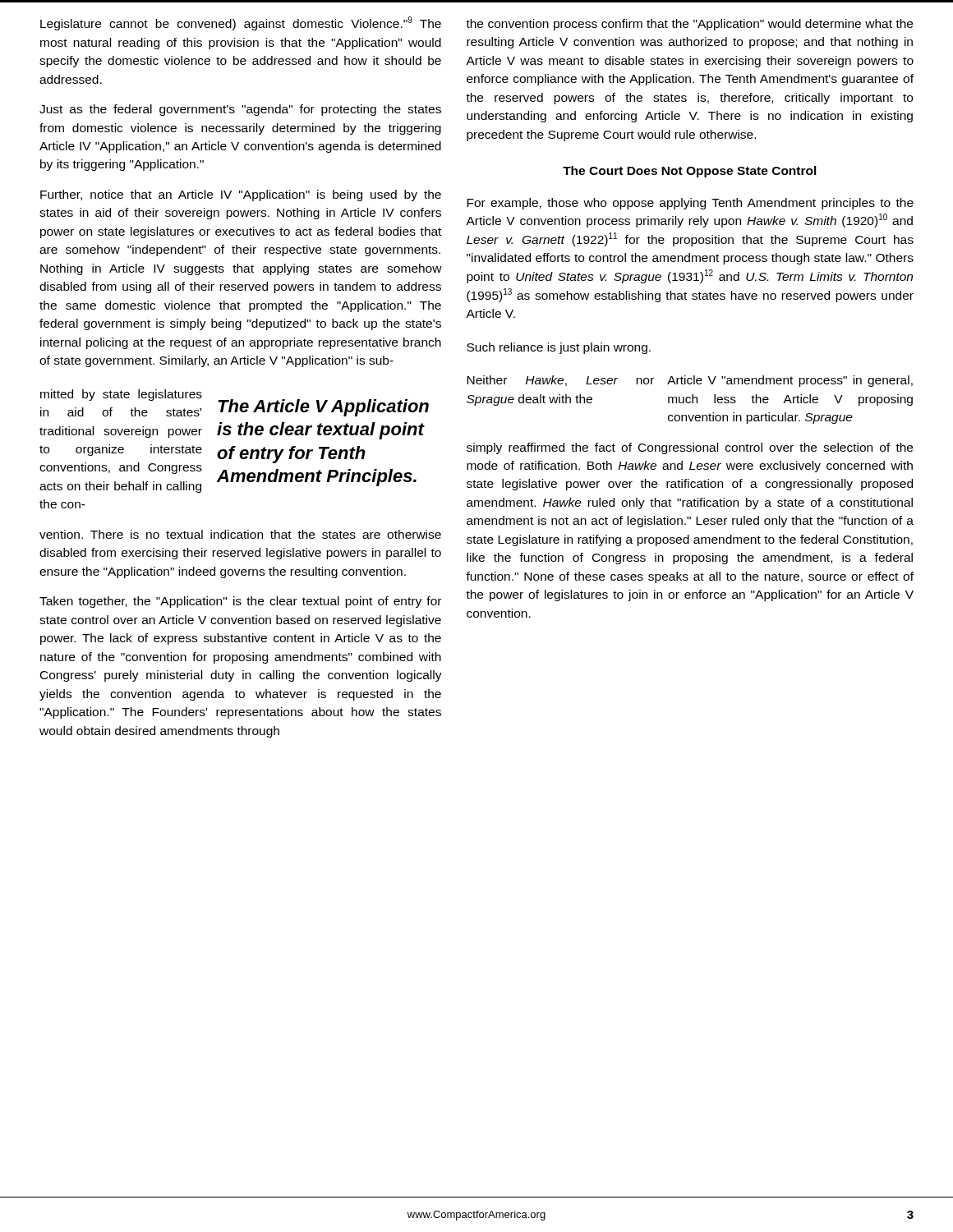
Task: Click on the text block that reads "vention. There is no textual indication that the"
Action: [240, 633]
